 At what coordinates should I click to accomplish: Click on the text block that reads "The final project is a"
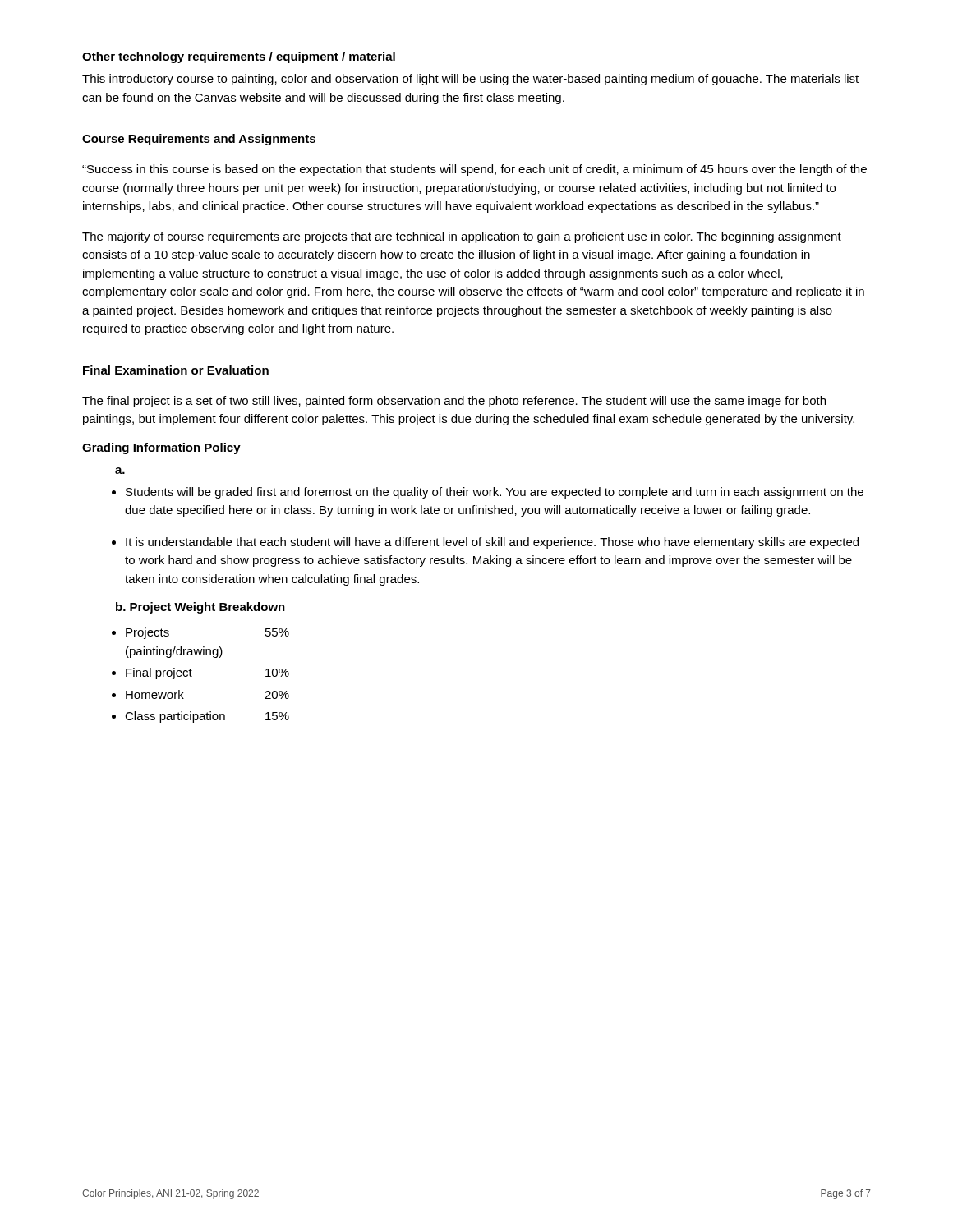pos(469,409)
